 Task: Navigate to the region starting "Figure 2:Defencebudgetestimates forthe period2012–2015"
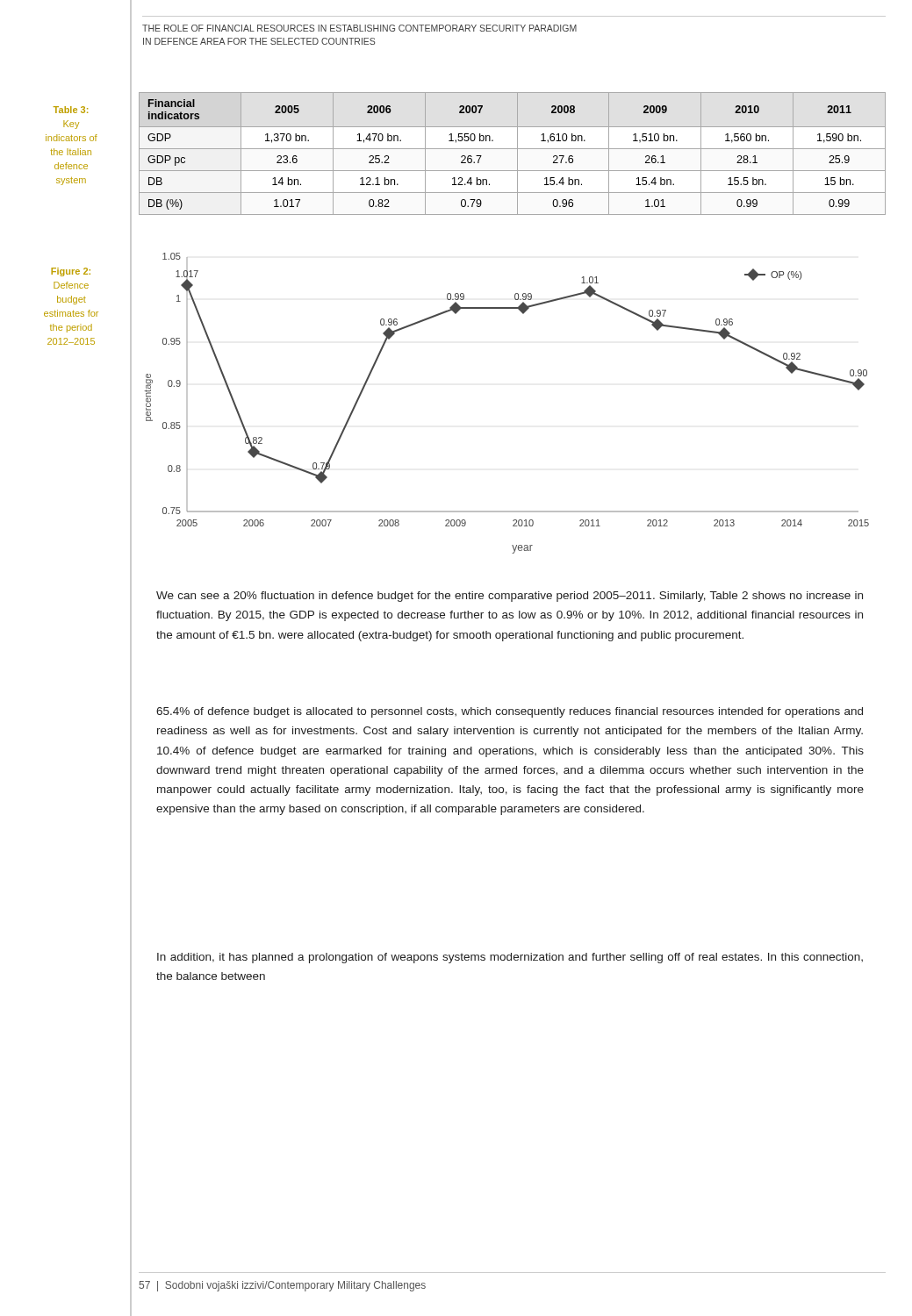71,306
